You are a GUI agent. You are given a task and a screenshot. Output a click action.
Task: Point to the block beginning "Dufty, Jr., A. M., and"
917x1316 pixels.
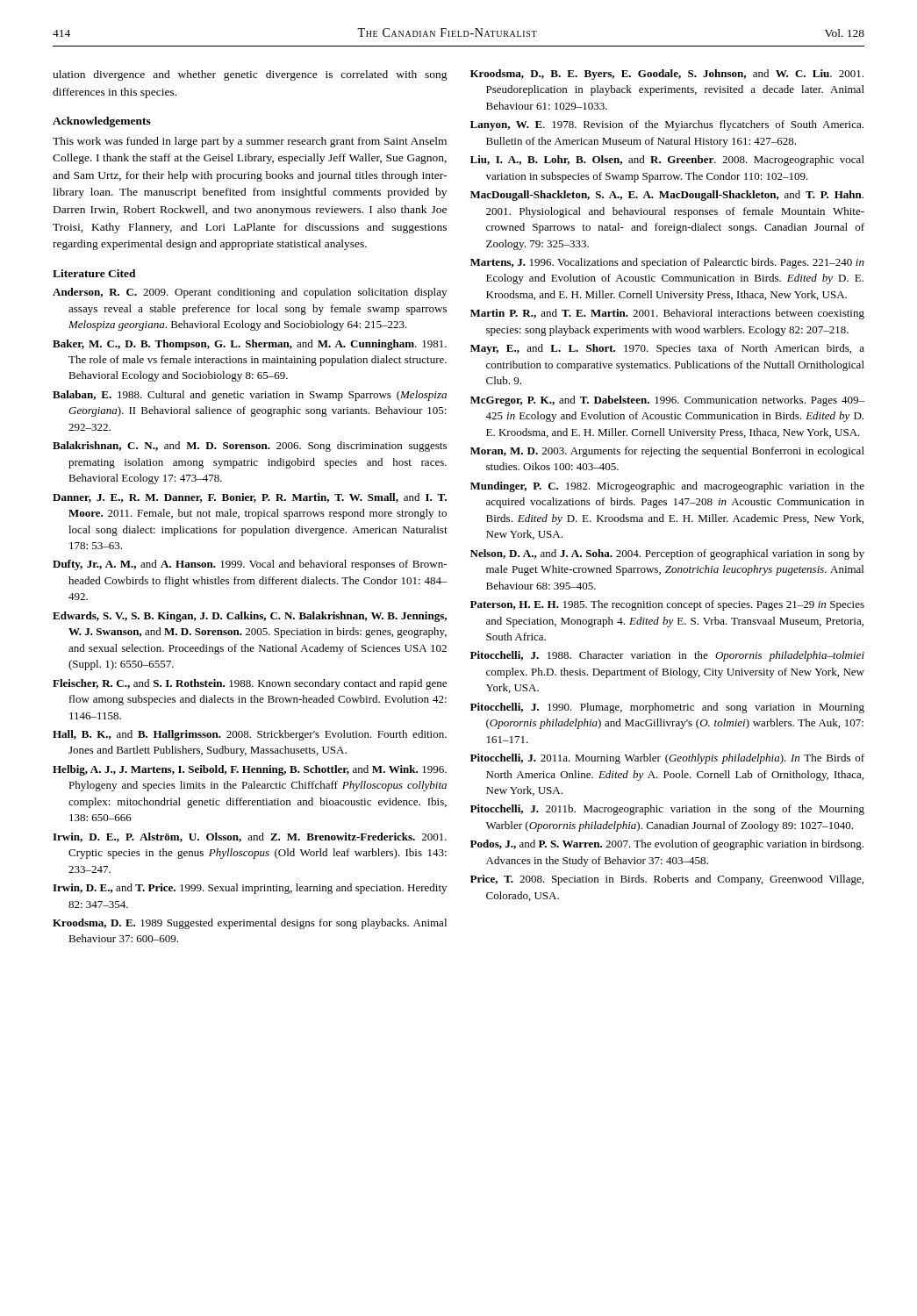(x=250, y=580)
